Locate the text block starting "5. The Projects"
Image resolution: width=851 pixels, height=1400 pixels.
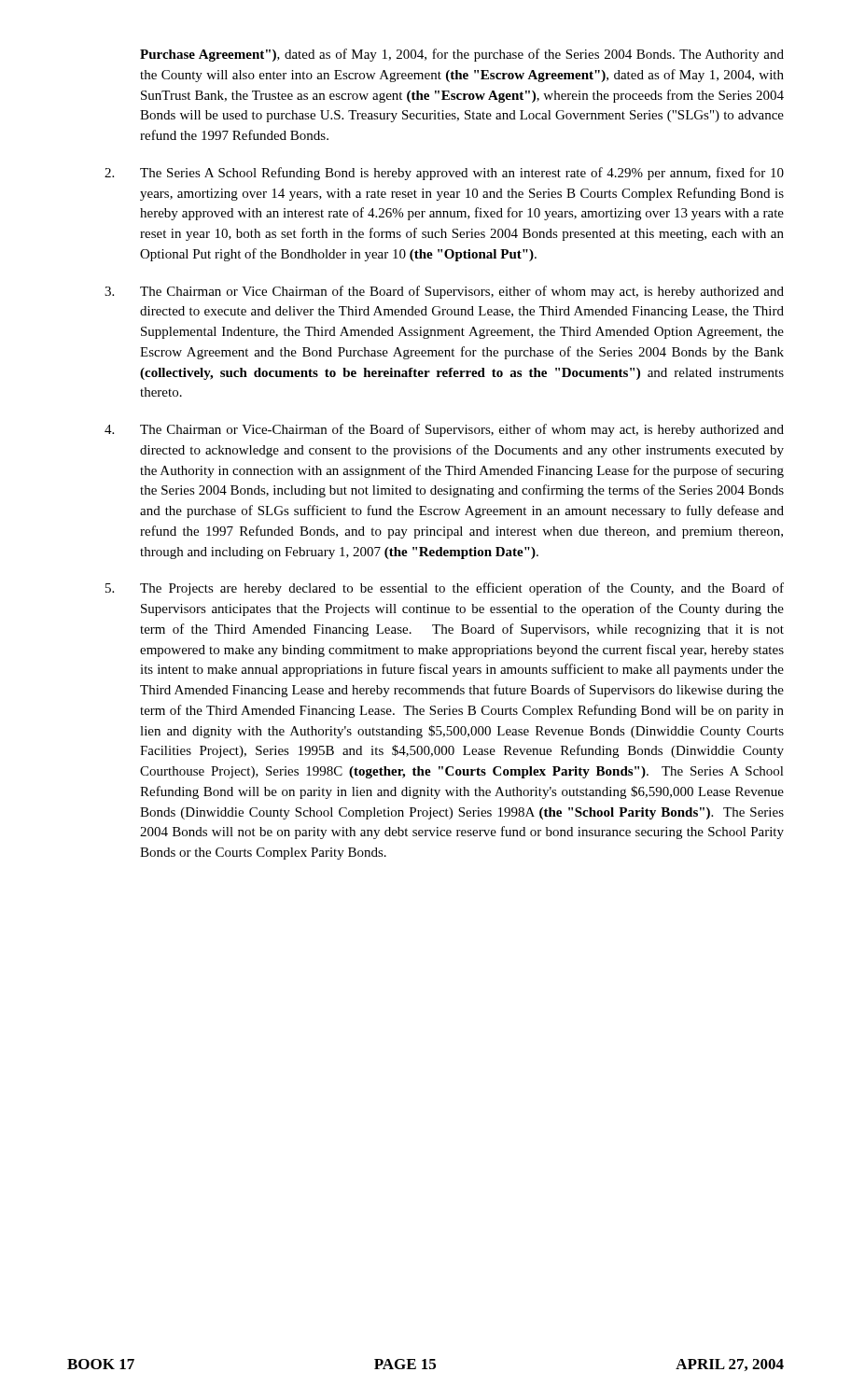444,721
